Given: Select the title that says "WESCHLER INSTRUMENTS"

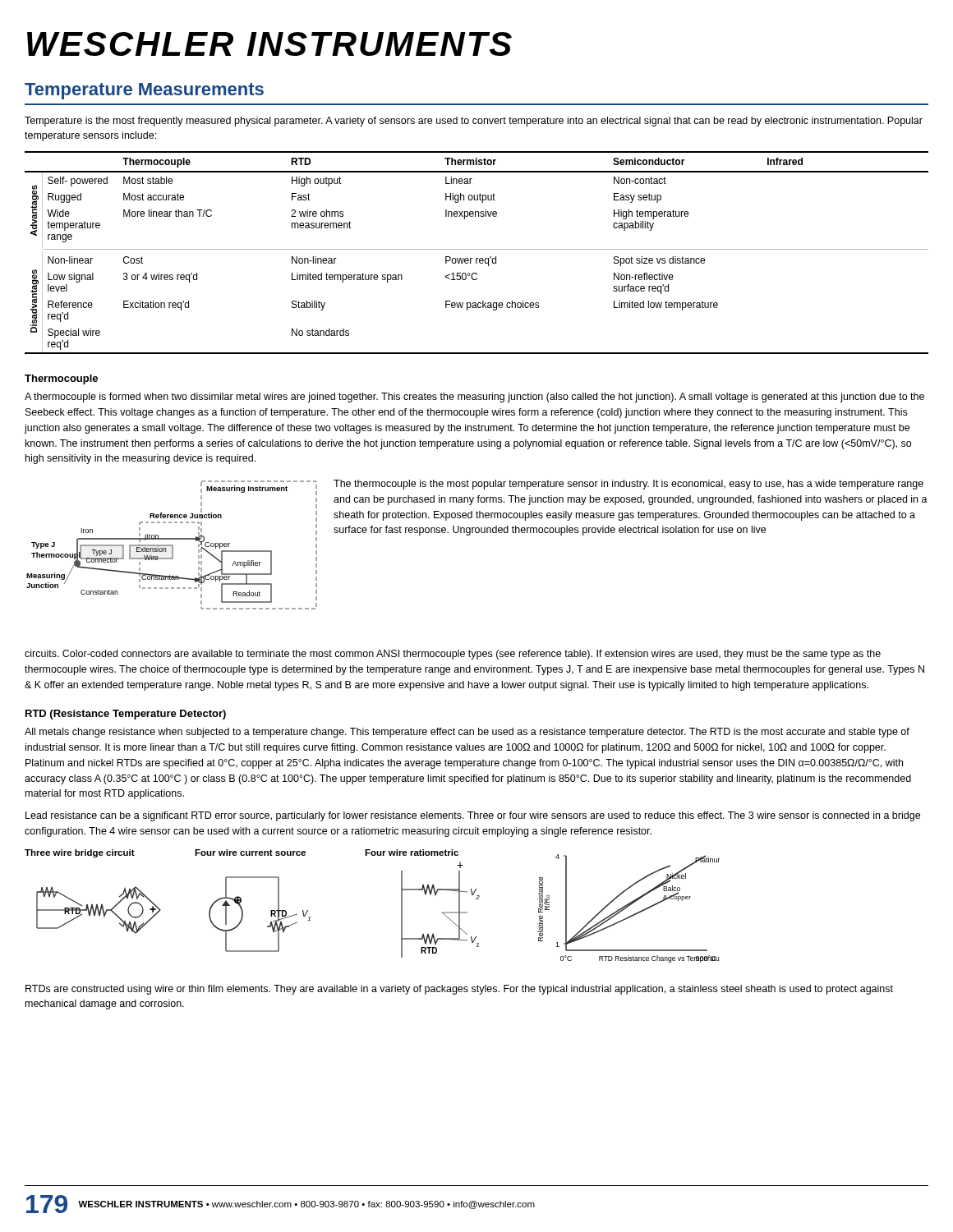Looking at the screenshot, I should coord(269,44).
